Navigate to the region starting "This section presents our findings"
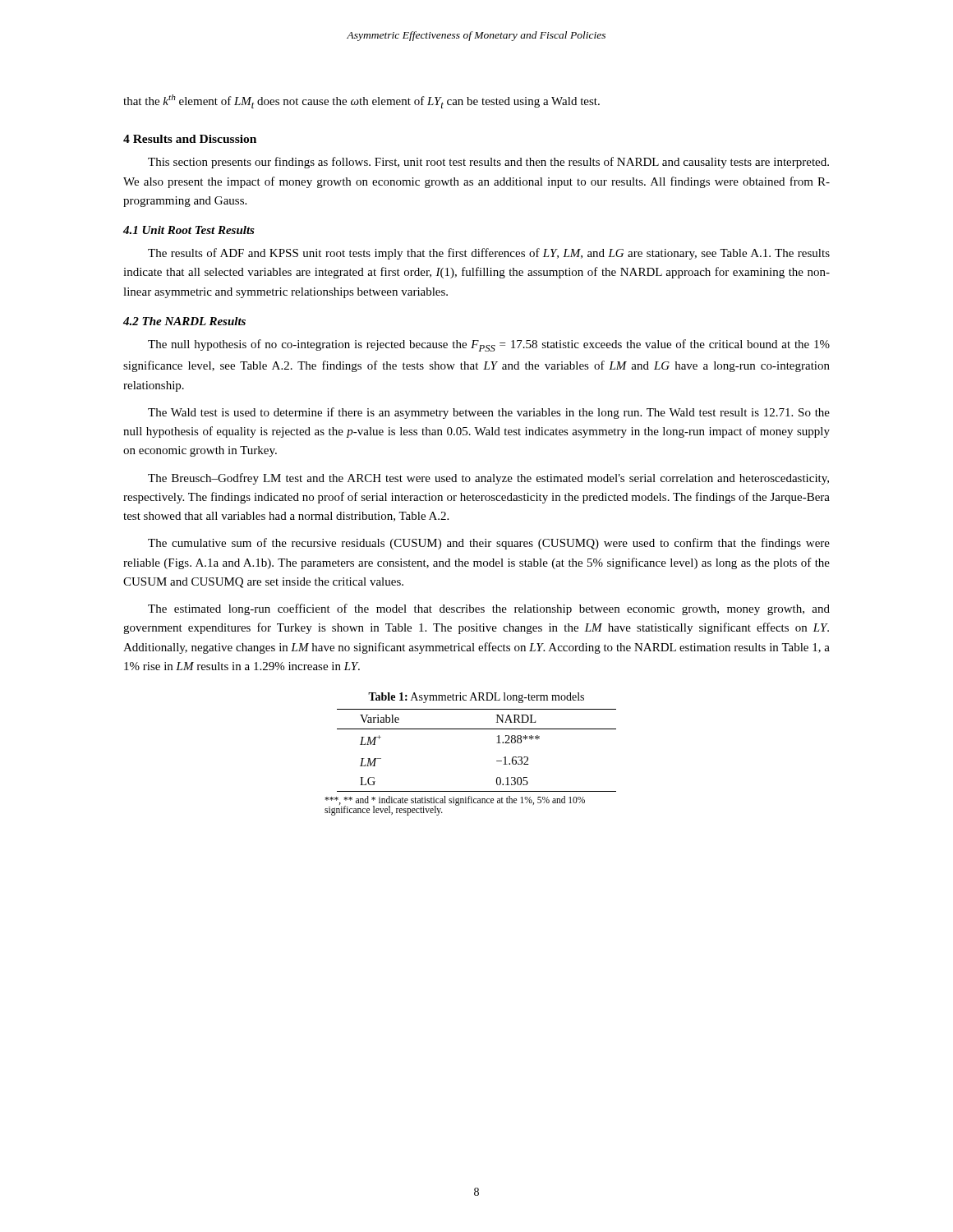The image size is (953, 1232). [476, 182]
